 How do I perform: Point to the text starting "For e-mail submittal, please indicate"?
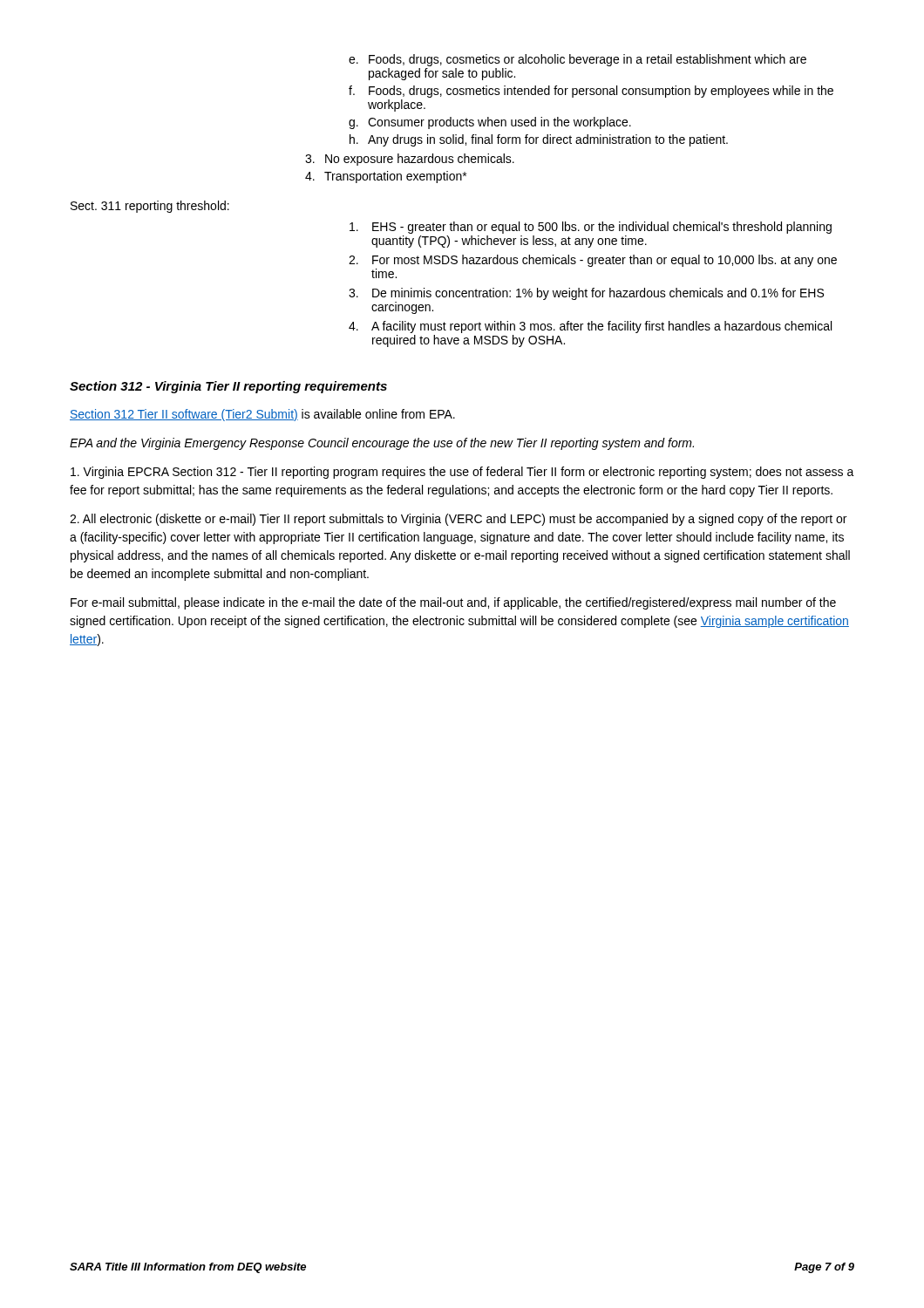click(x=459, y=621)
